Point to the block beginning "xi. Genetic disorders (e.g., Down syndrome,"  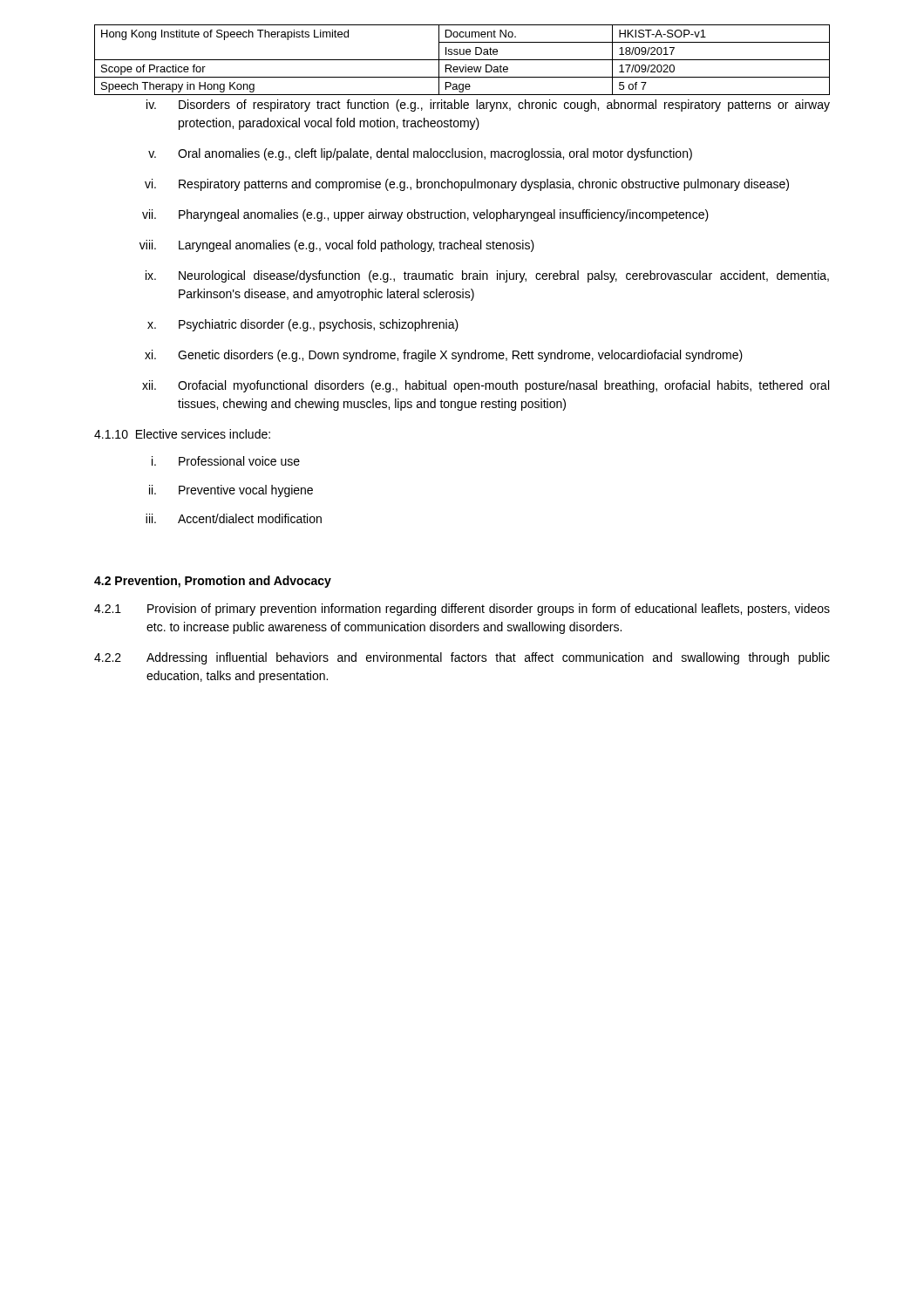click(x=462, y=355)
